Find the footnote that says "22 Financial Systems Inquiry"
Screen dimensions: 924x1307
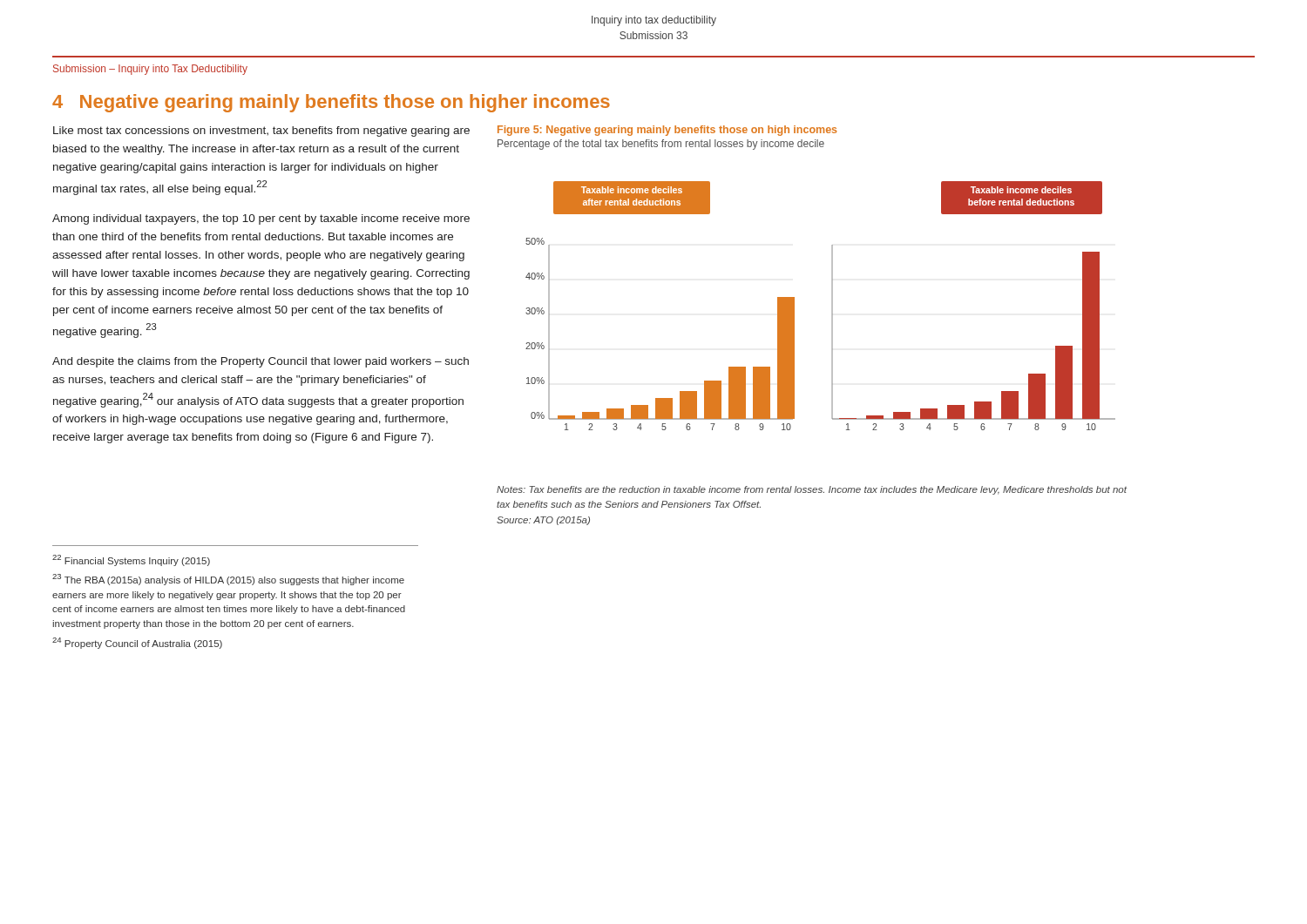pos(131,559)
